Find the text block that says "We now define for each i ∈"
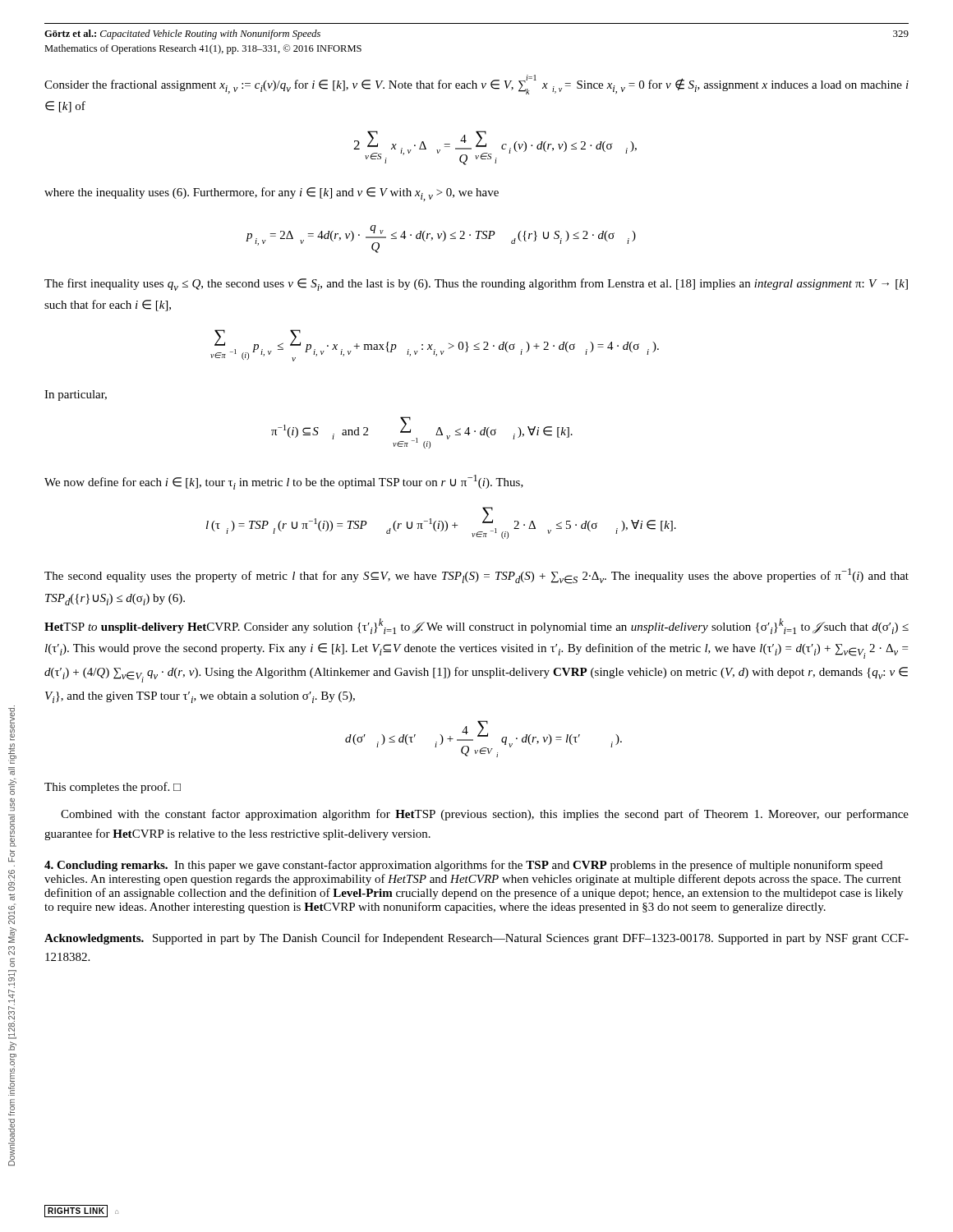 point(284,482)
